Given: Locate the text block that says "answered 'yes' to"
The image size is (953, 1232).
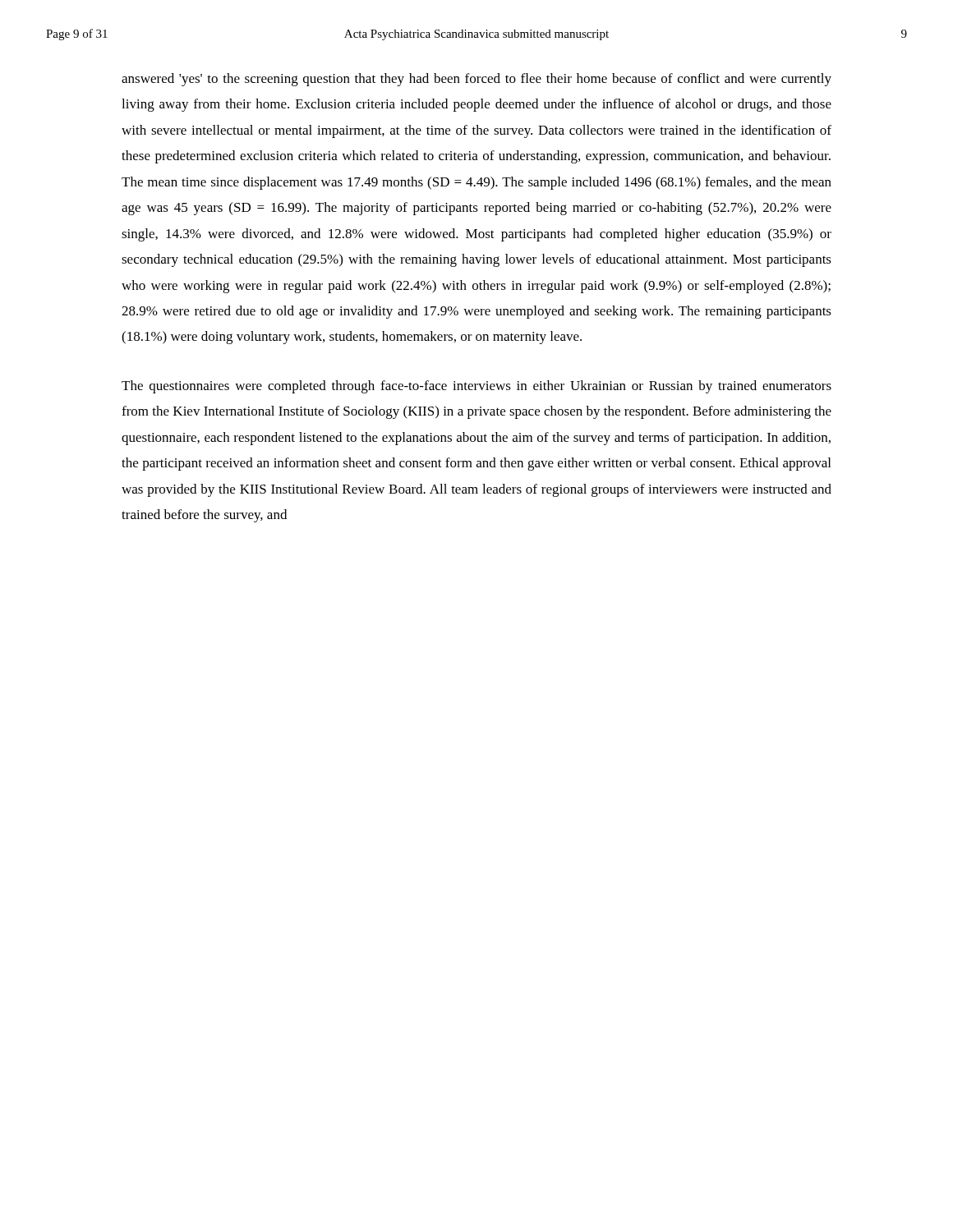Looking at the screenshot, I should (476, 208).
